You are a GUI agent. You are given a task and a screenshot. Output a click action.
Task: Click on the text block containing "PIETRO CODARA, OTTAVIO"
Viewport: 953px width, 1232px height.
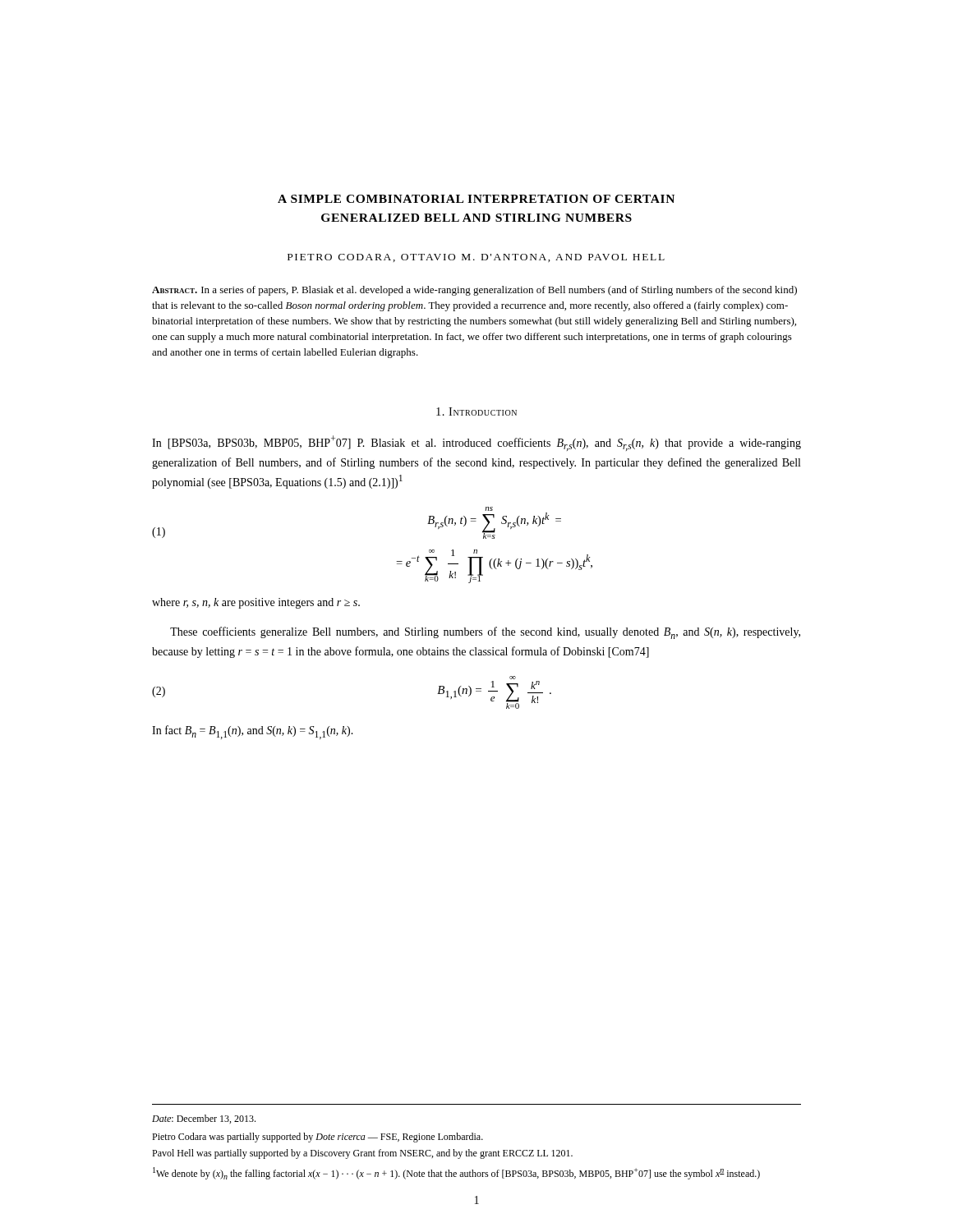[476, 256]
